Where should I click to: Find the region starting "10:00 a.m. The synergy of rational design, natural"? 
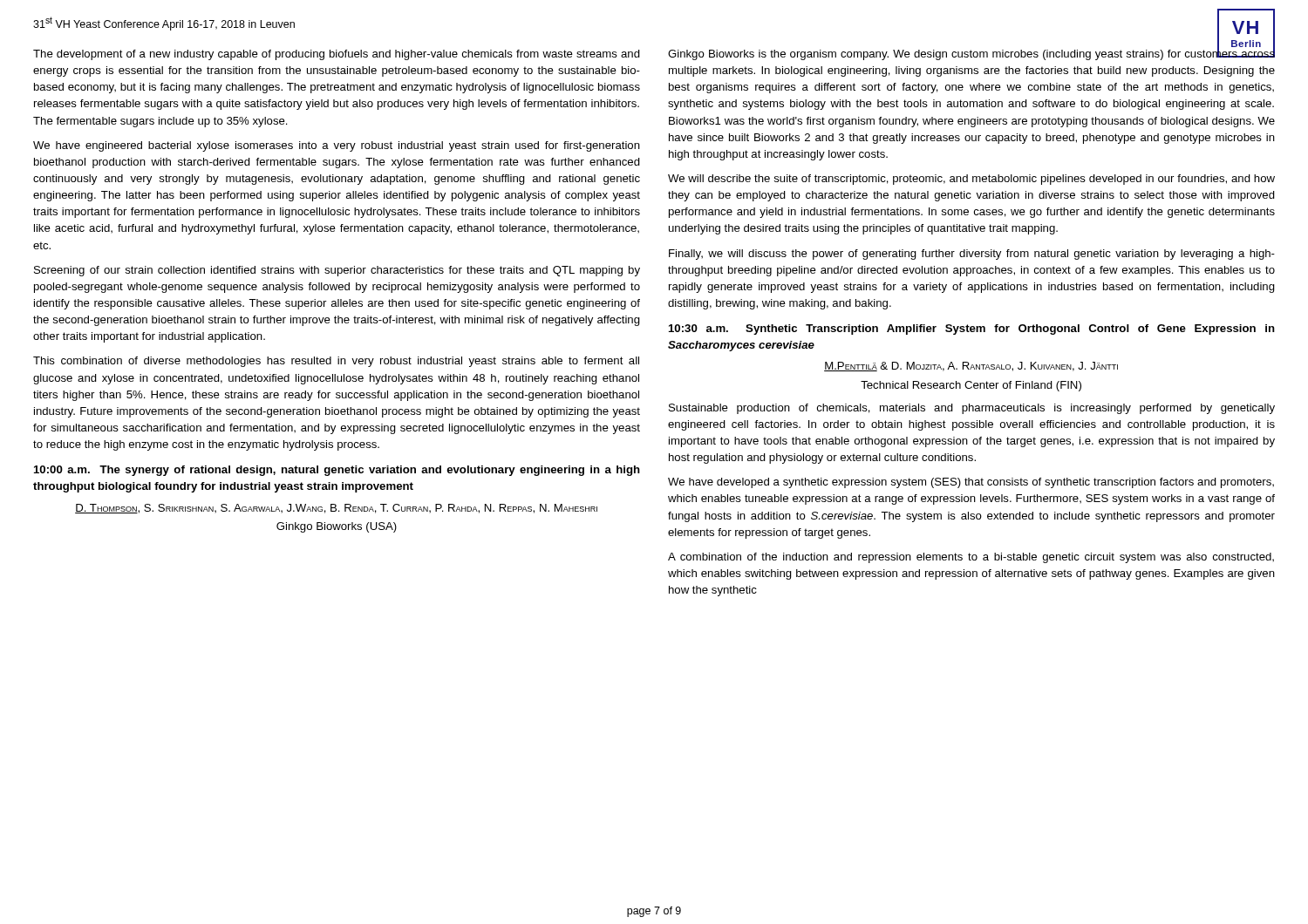(x=337, y=478)
